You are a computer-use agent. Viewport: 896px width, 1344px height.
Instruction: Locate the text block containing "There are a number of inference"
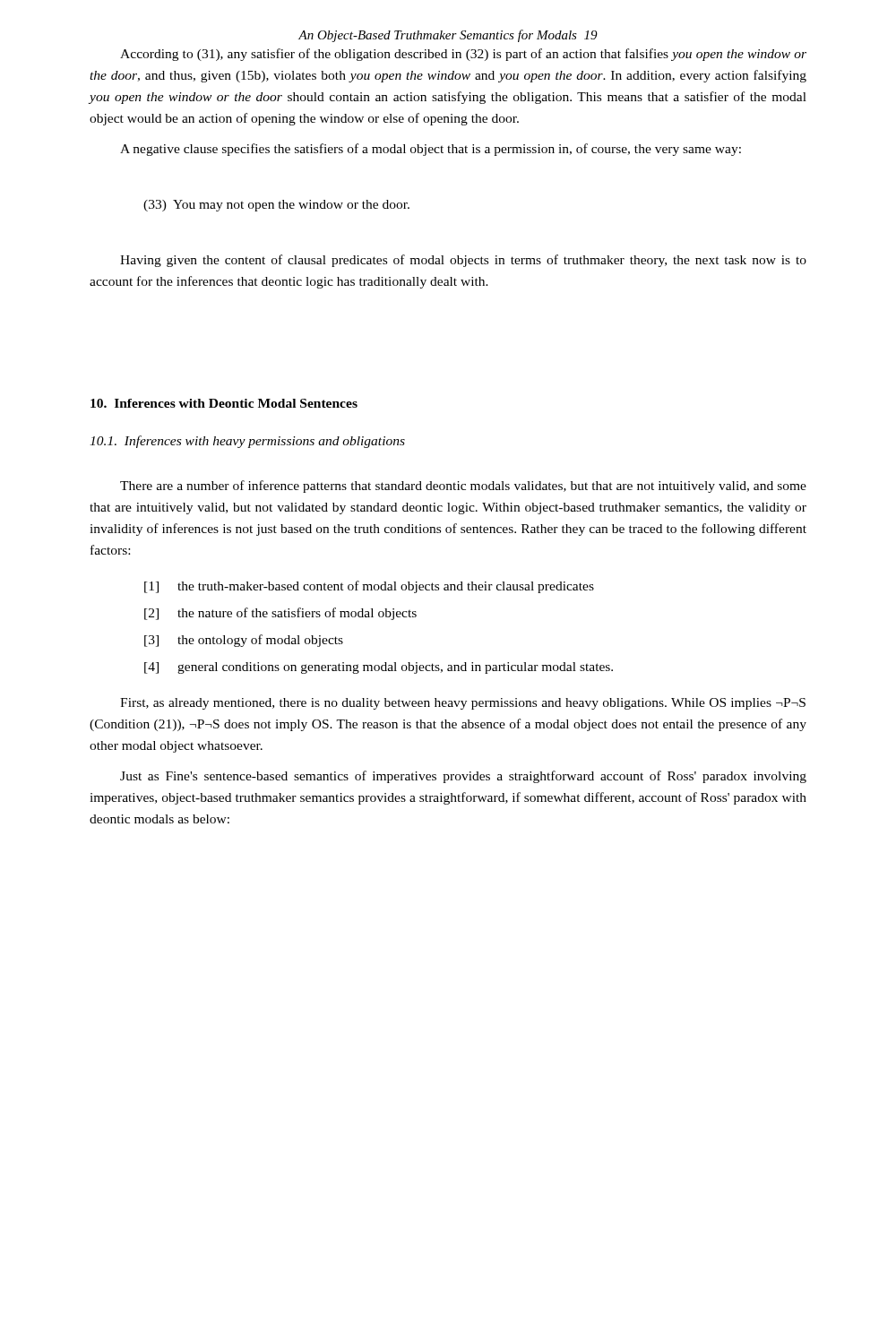[x=448, y=518]
